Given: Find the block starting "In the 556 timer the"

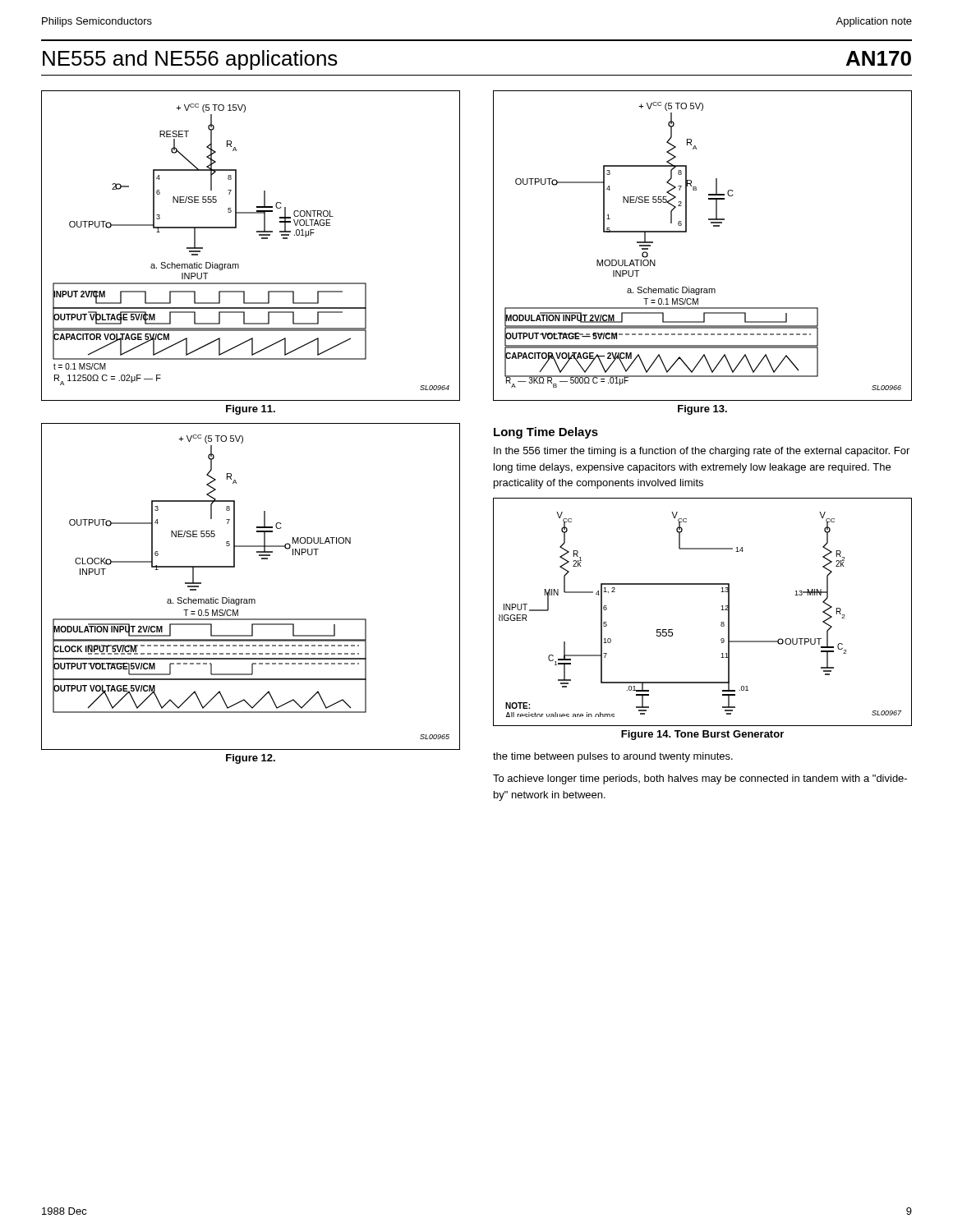Looking at the screenshot, I should click(x=701, y=467).
